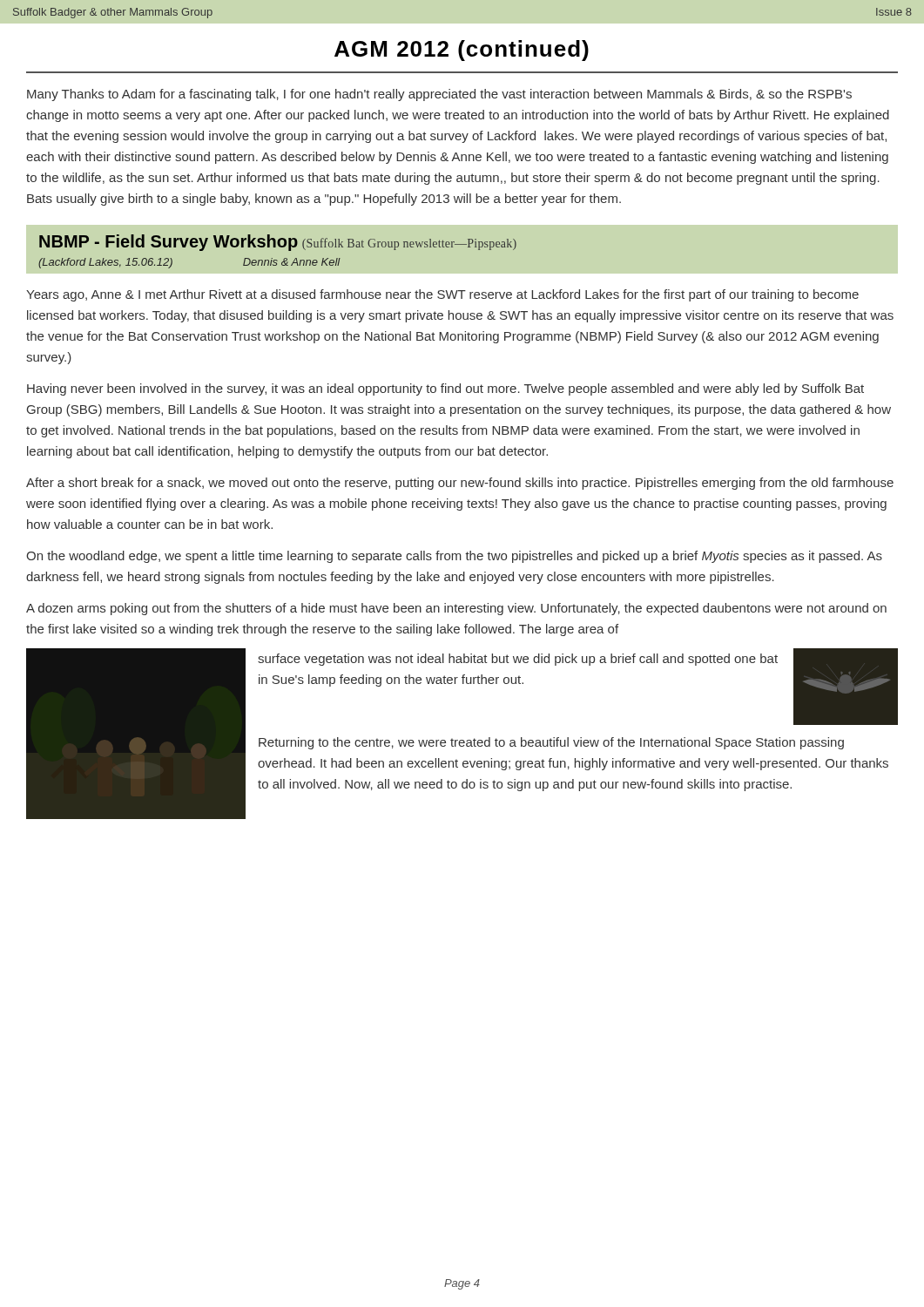Where is the section header that starts "NBMP - Field Survey Workshop (Suffolk Bat"?
Viewport: 924px width, 1307px height.
[462, 253]
